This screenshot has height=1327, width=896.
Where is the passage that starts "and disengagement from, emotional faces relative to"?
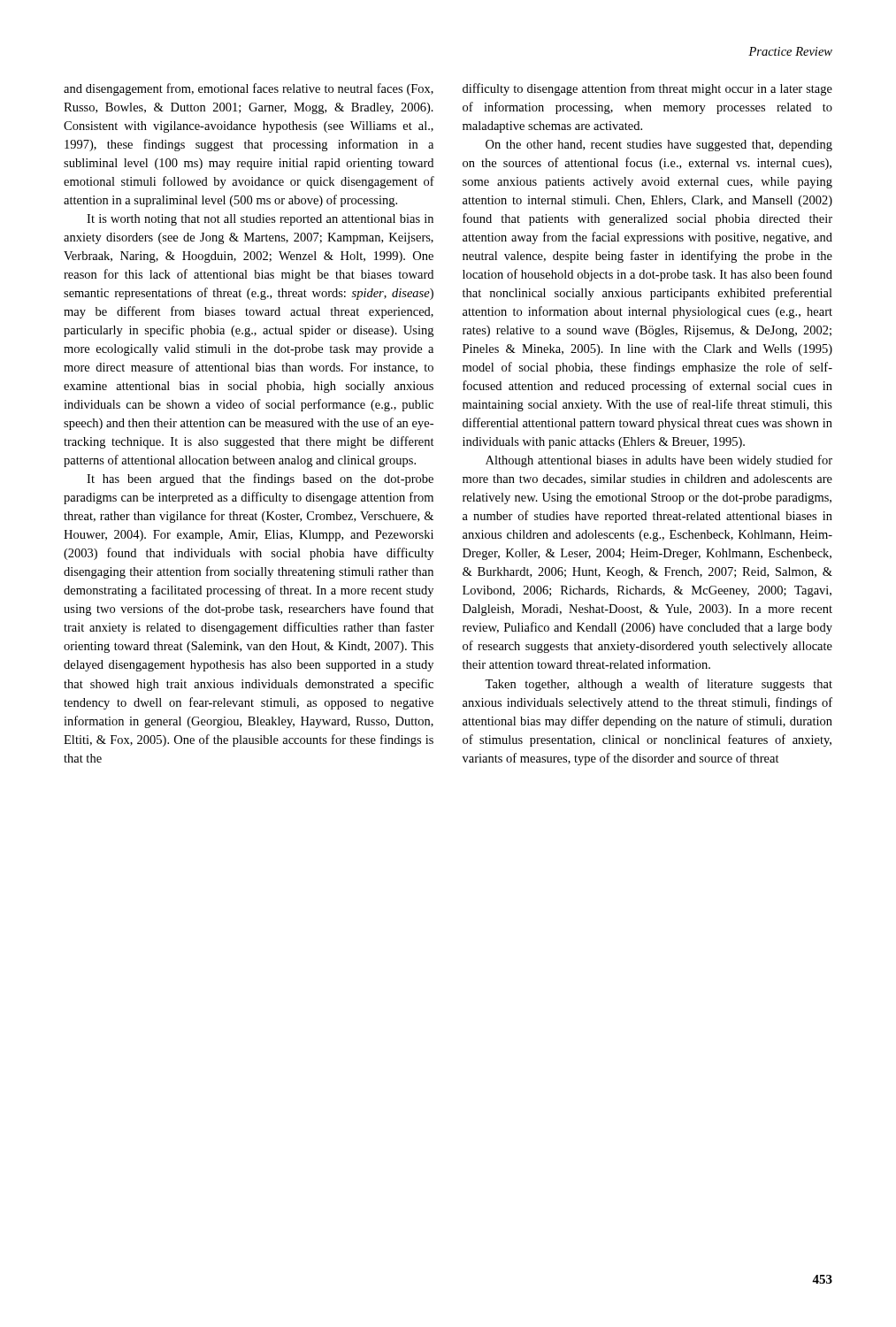pos(249,424)
